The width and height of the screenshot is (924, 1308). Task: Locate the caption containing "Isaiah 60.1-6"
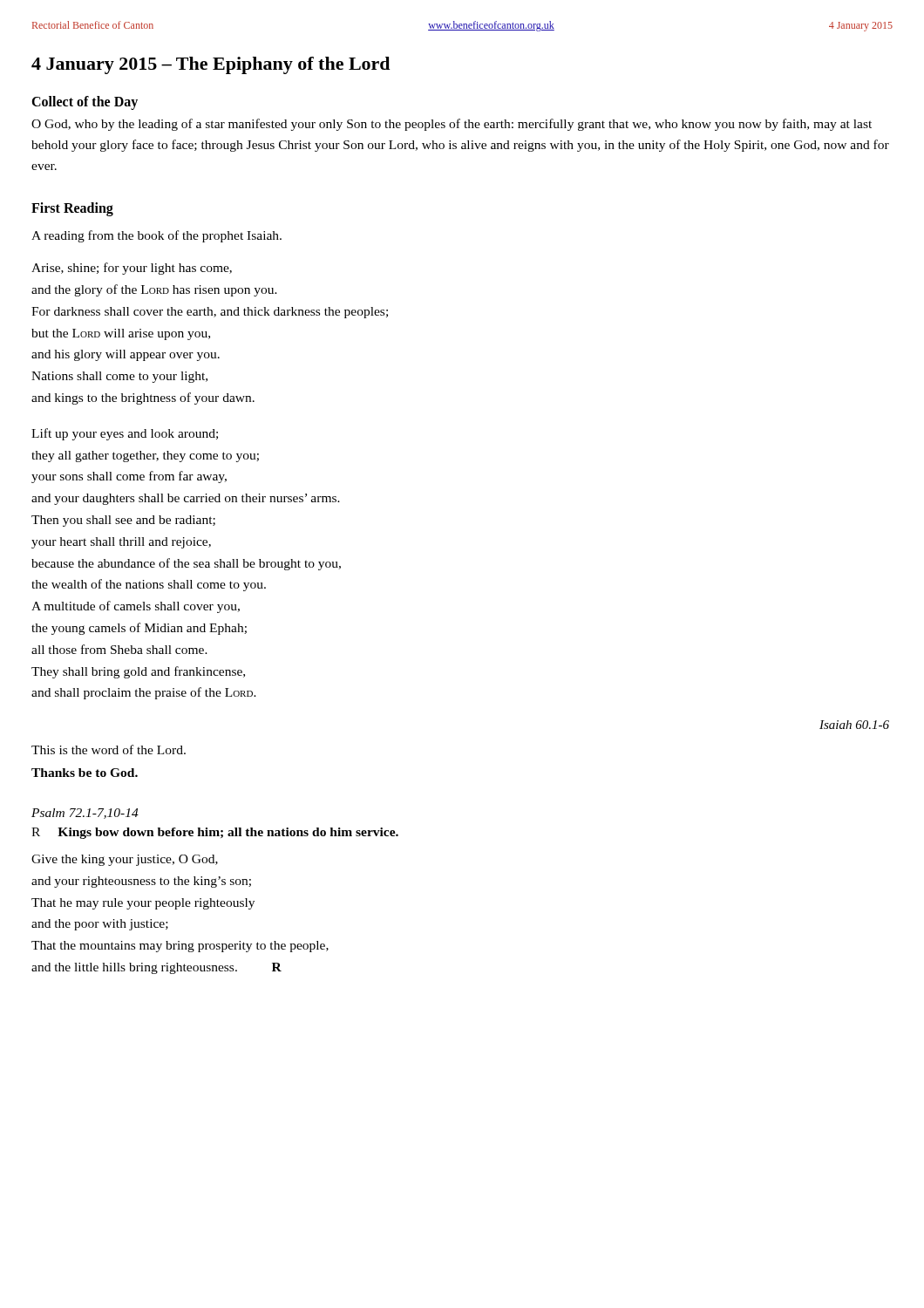tap(854, 725)
